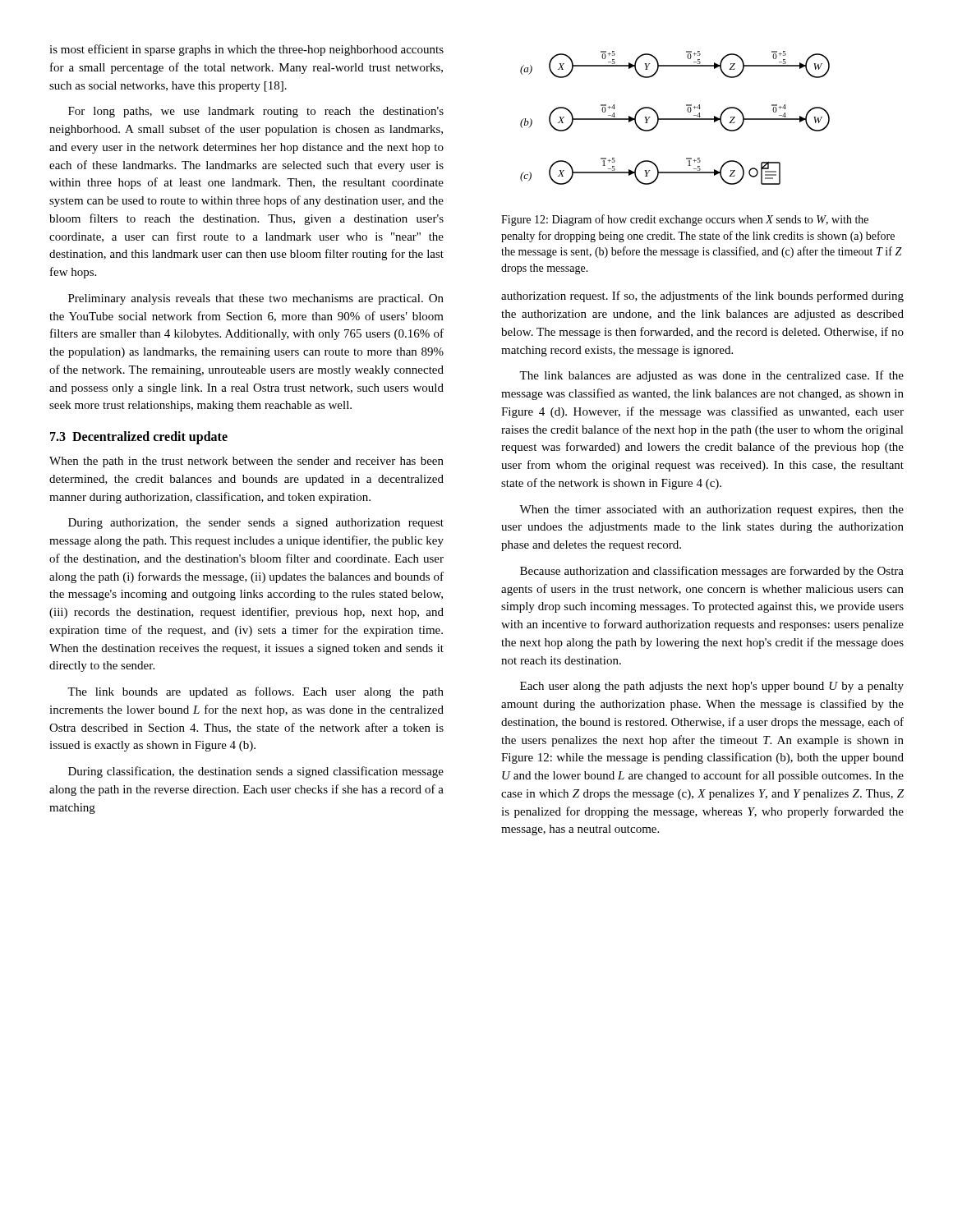Screen dimensions: 1232x953
Task: Click on the block starting "Figure 12: Diagram of"
Action: (702, 244)
